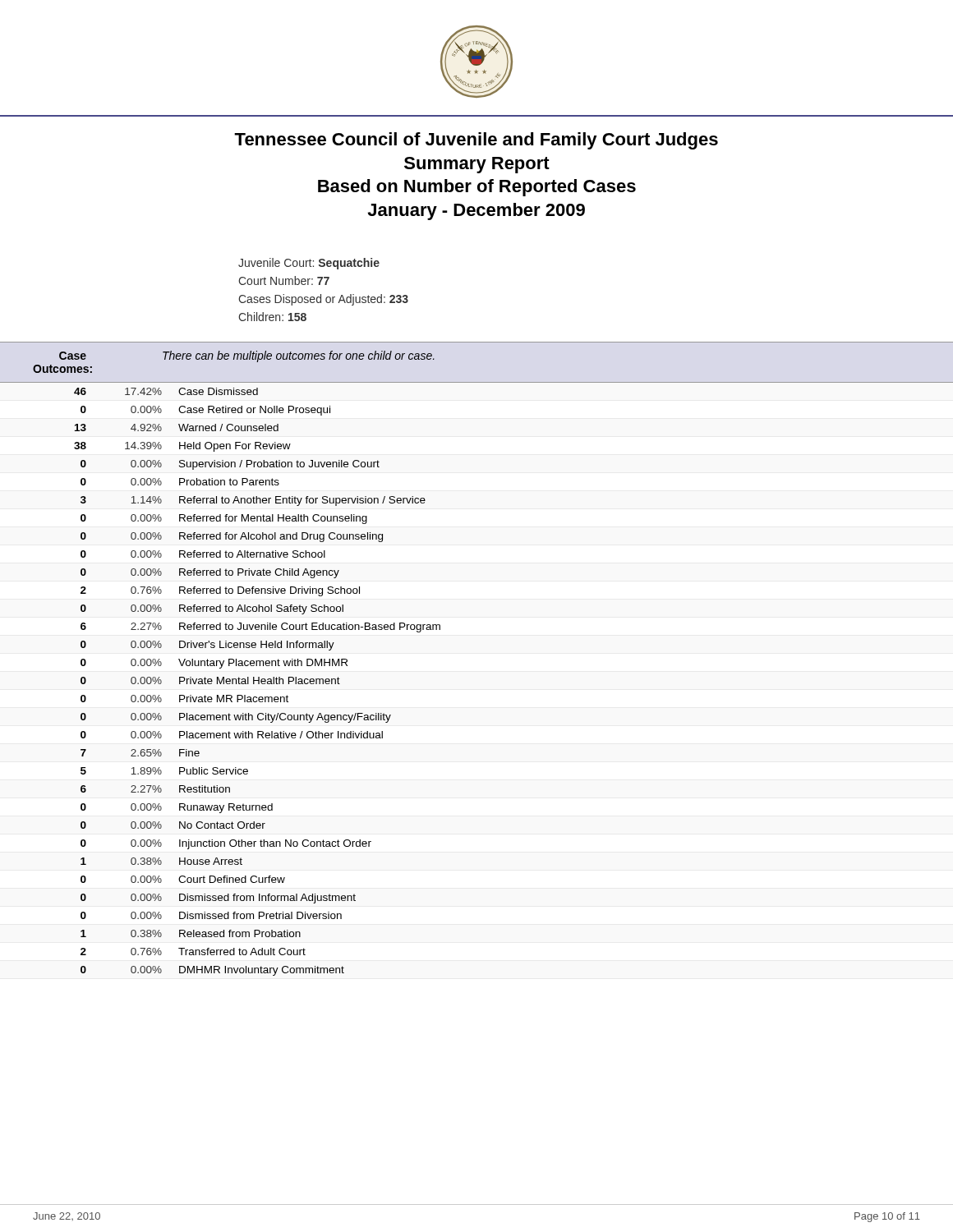
Task: Find the table that mentions "46 17.42% Case"
Action: 476,681
